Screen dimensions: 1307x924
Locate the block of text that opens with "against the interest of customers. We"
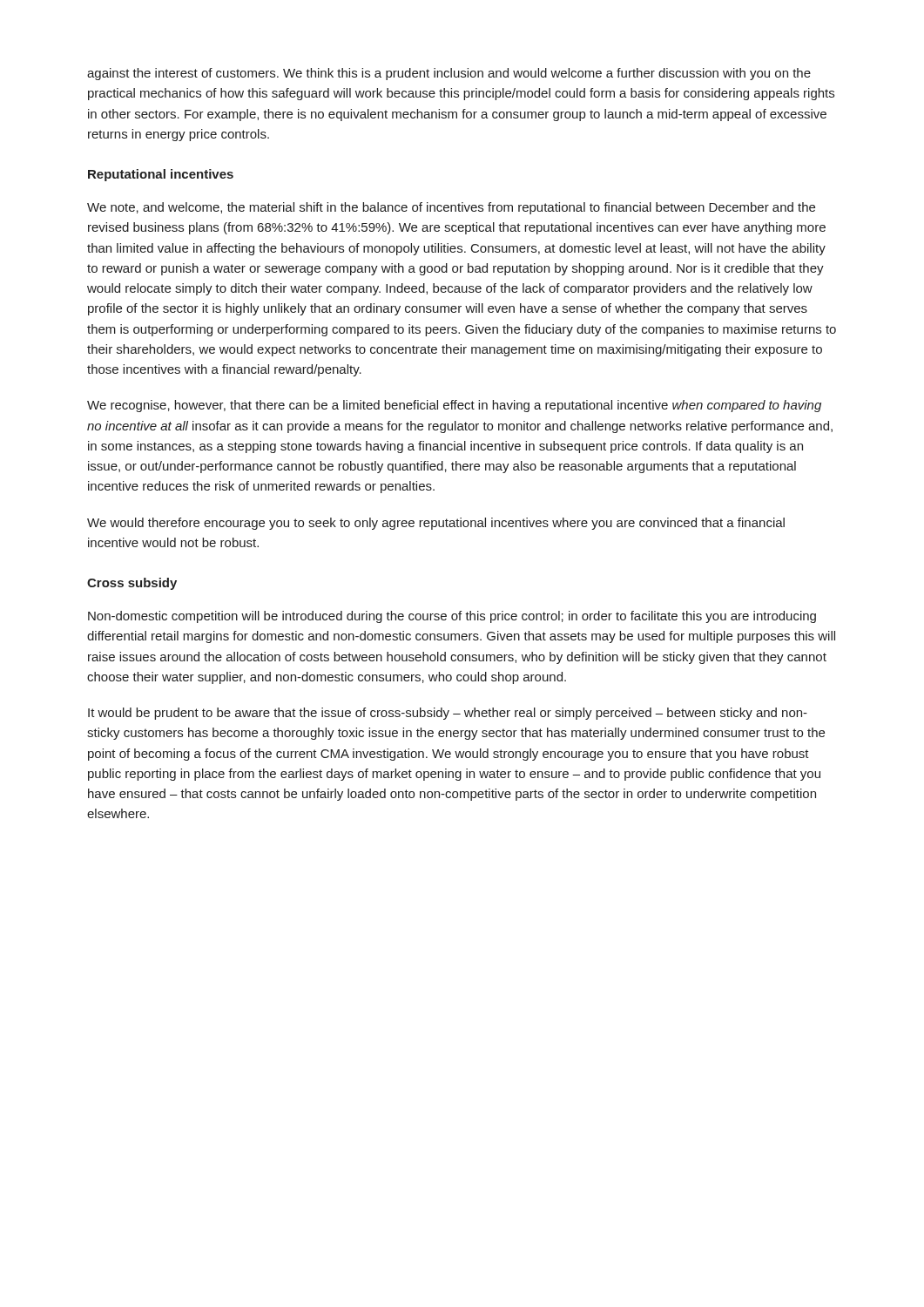462,103
